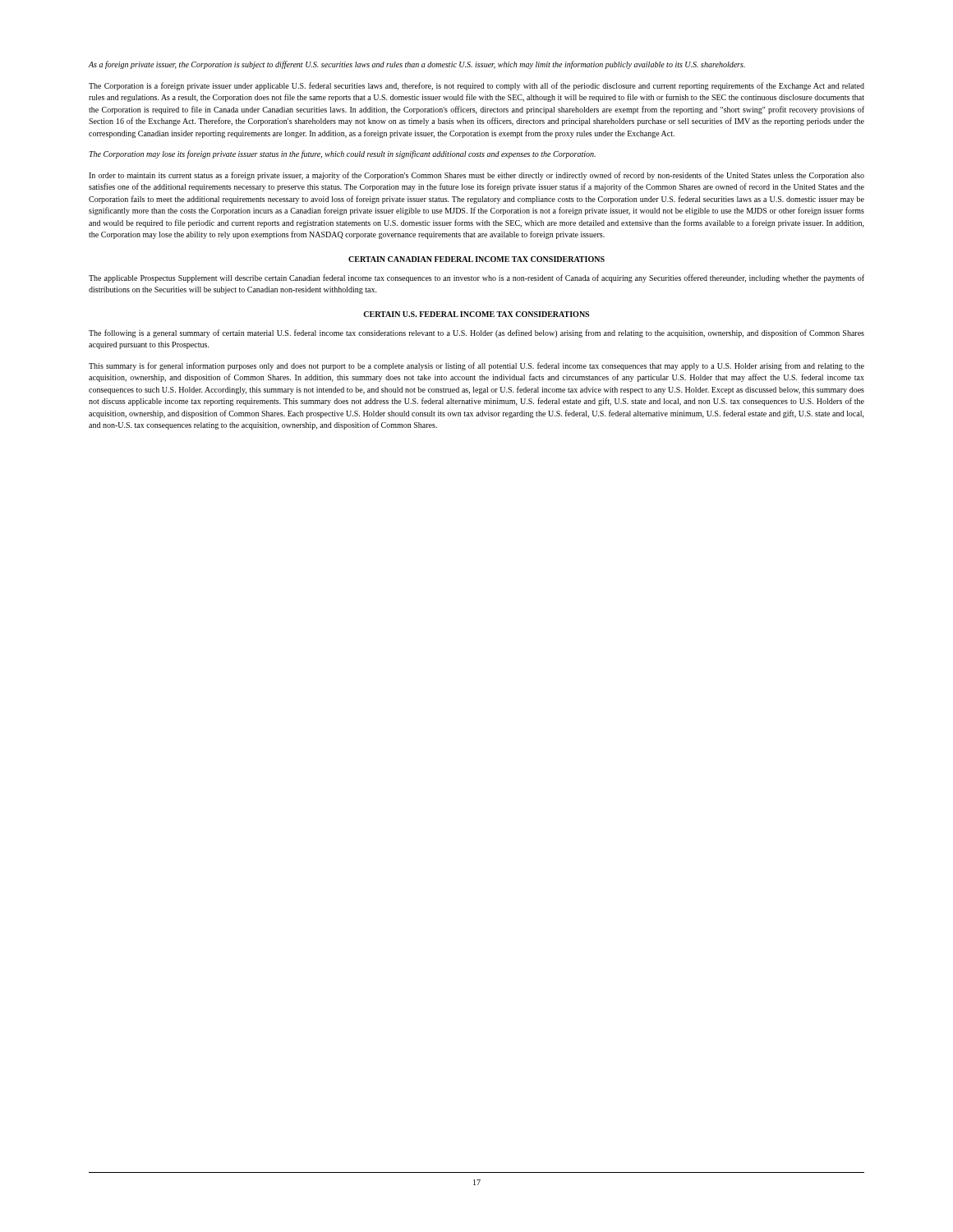Point to the block beginning "As a foreign private"

click(417, 64)
